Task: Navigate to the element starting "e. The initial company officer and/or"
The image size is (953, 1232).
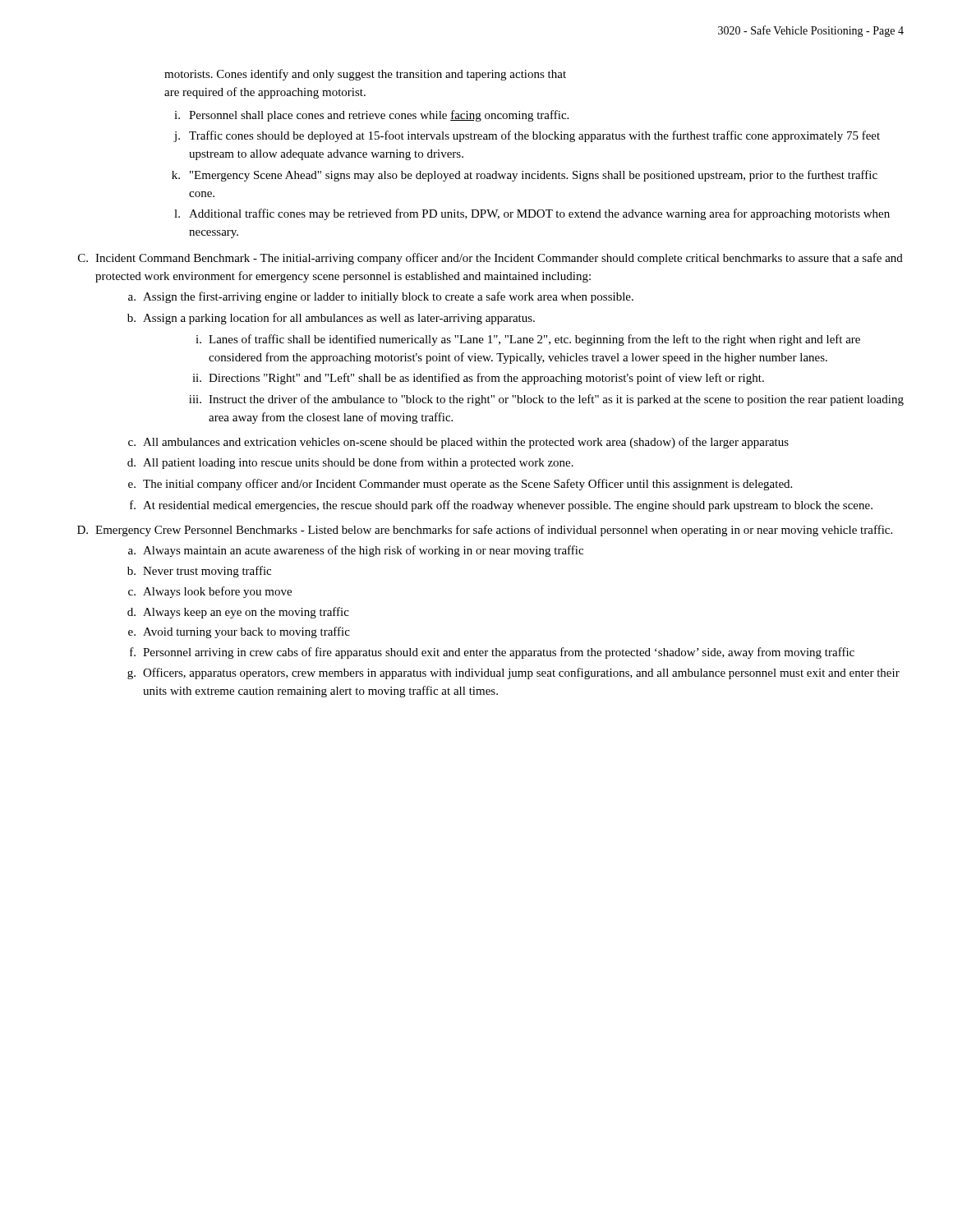Action: tap(508, 484)
